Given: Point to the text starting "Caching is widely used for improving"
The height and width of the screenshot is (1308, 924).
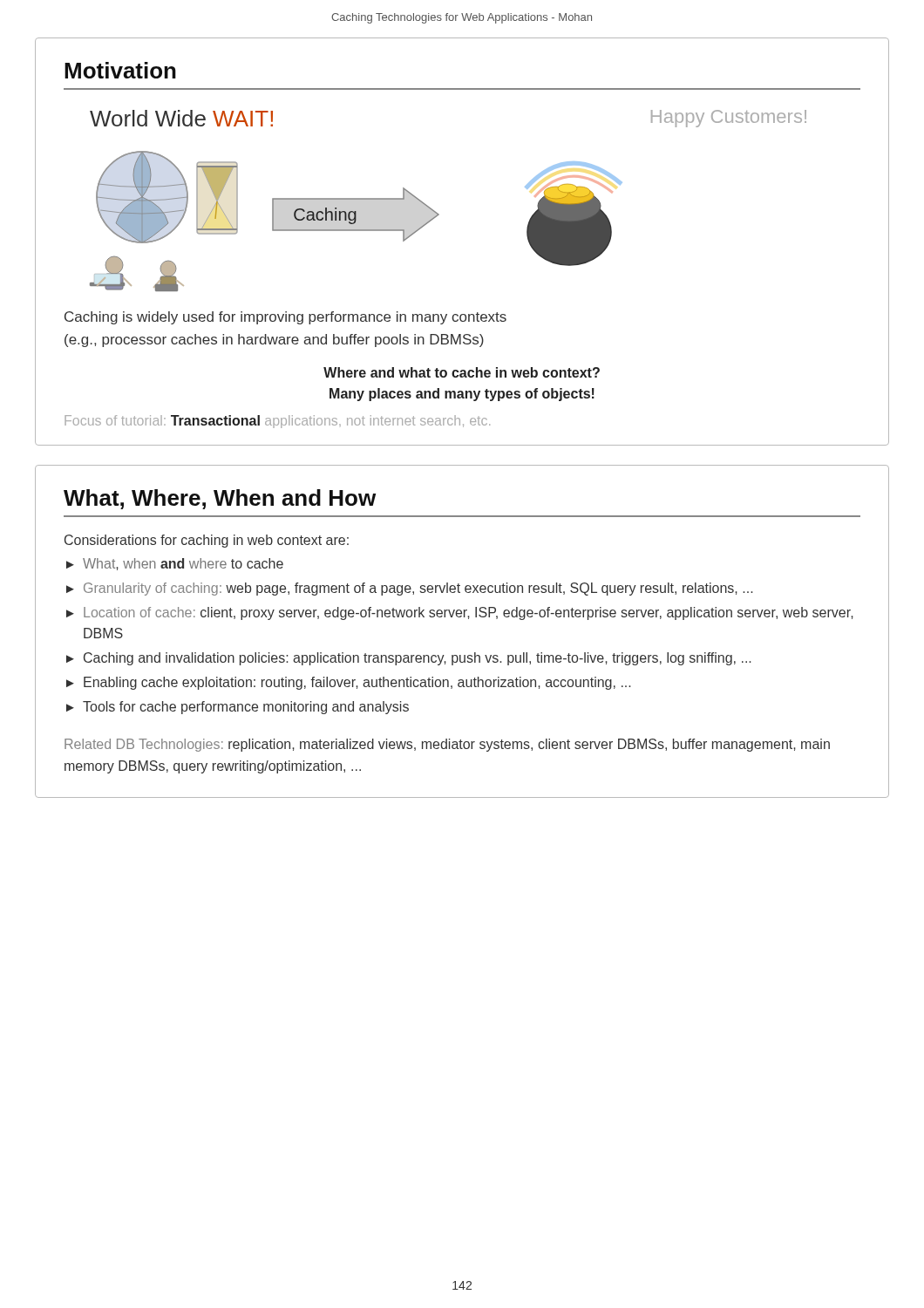Looking at the screenshot, I should [285, 328].
